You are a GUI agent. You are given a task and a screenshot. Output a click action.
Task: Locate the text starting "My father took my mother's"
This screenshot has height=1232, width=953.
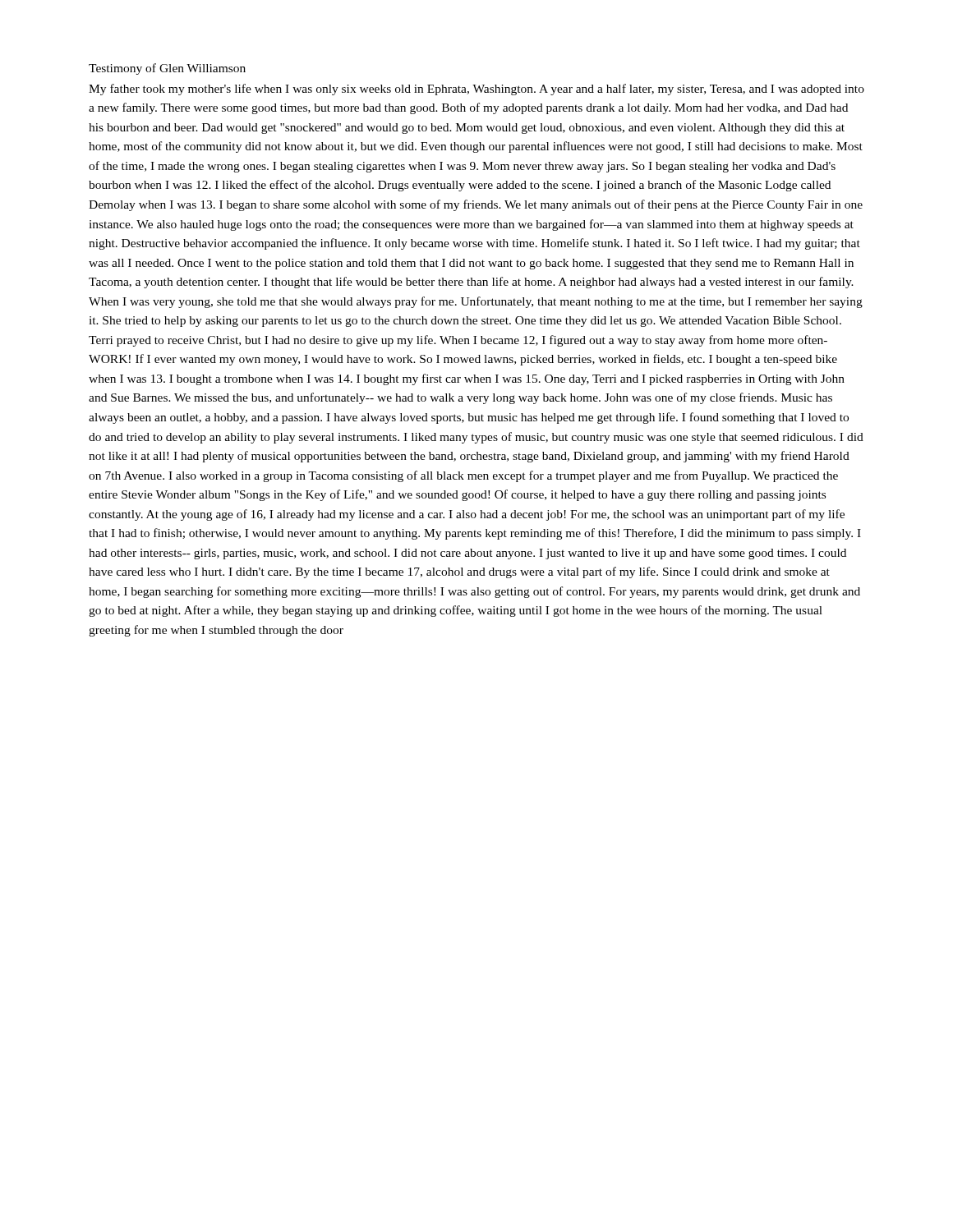(476, 359)
